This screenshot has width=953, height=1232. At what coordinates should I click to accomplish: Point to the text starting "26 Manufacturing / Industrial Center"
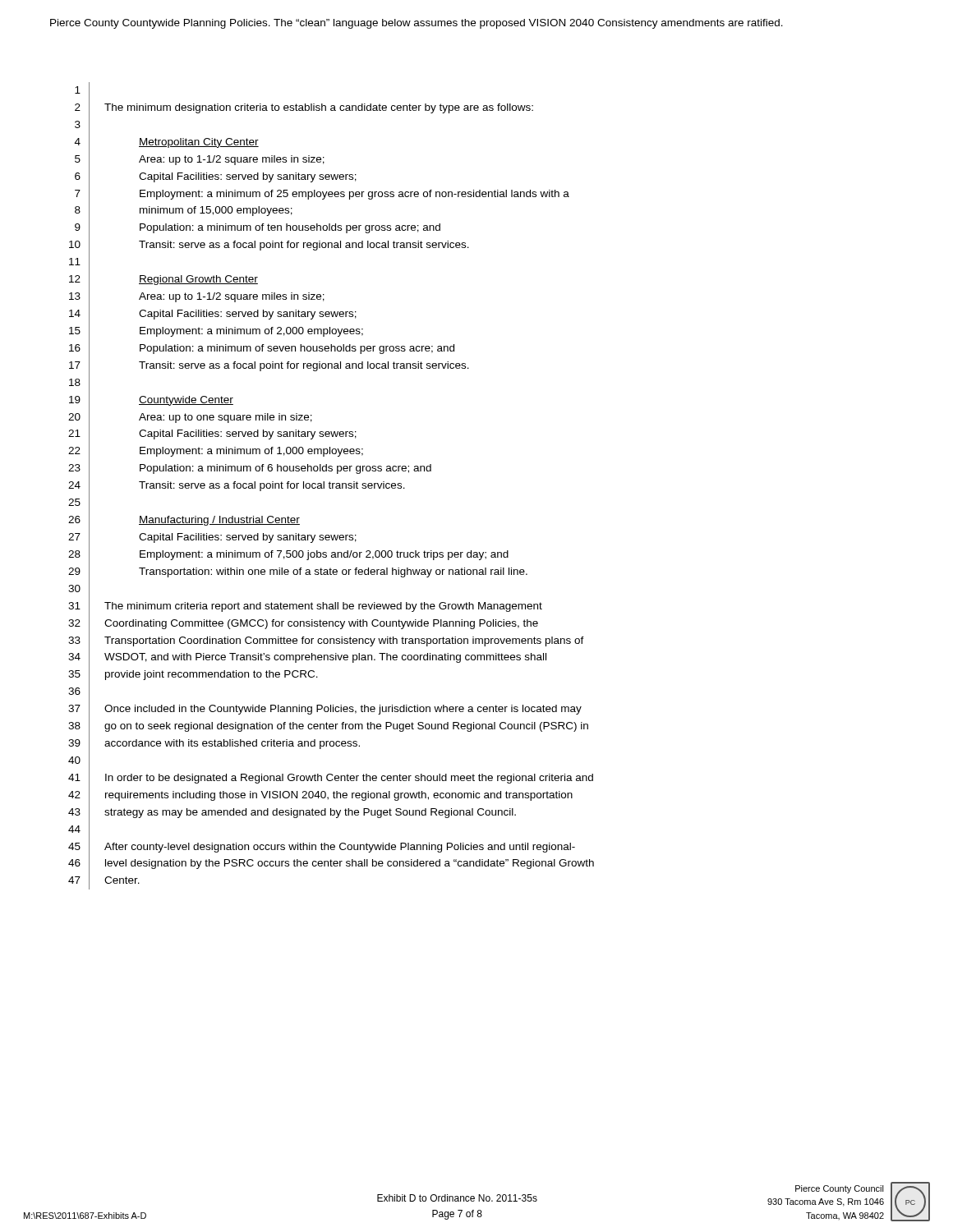pyautogui.click(x=184, y=520)
